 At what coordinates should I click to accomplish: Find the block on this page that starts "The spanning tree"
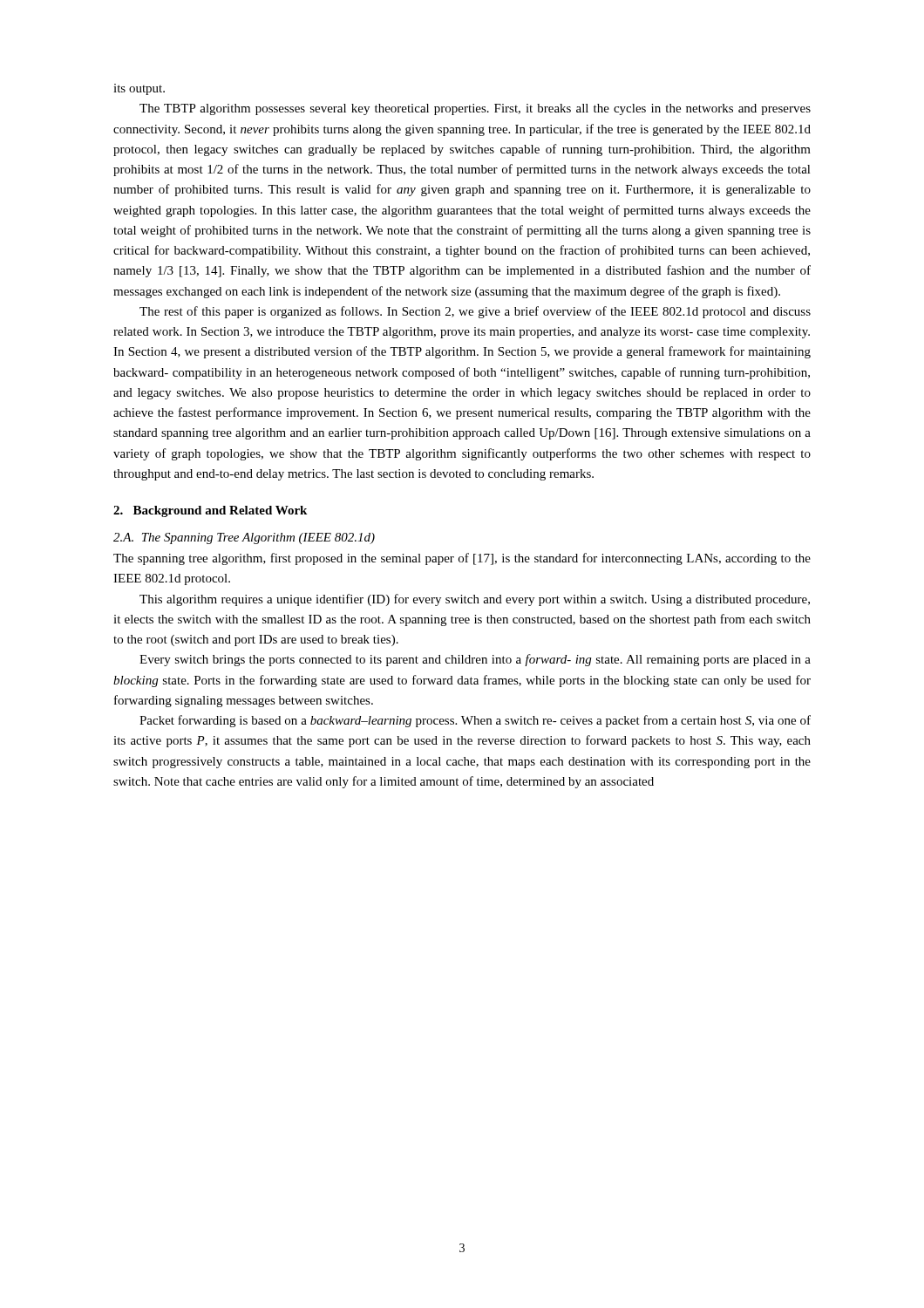(x=462, y=569)
